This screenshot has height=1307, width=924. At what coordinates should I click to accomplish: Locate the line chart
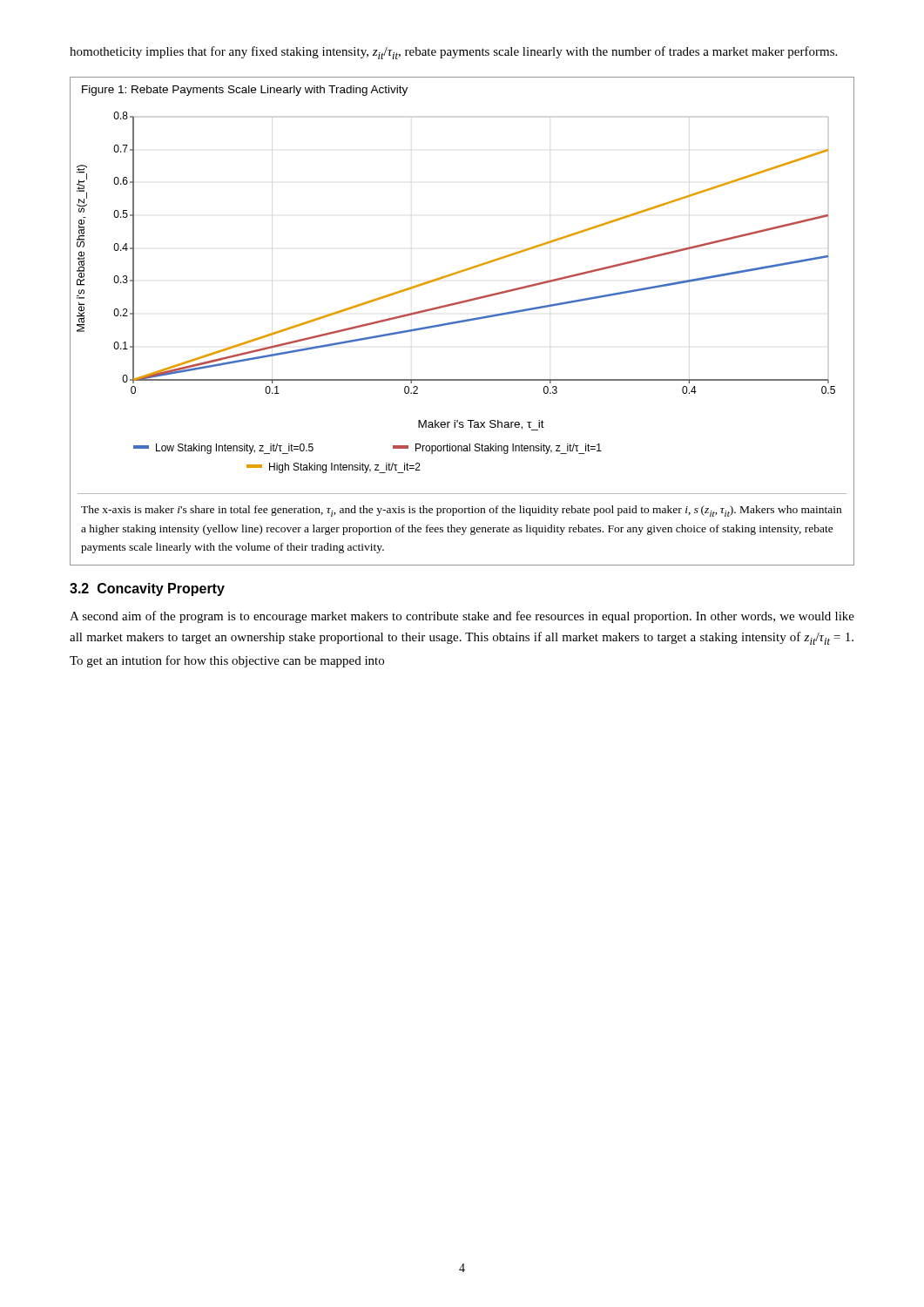tap(462, 321)
